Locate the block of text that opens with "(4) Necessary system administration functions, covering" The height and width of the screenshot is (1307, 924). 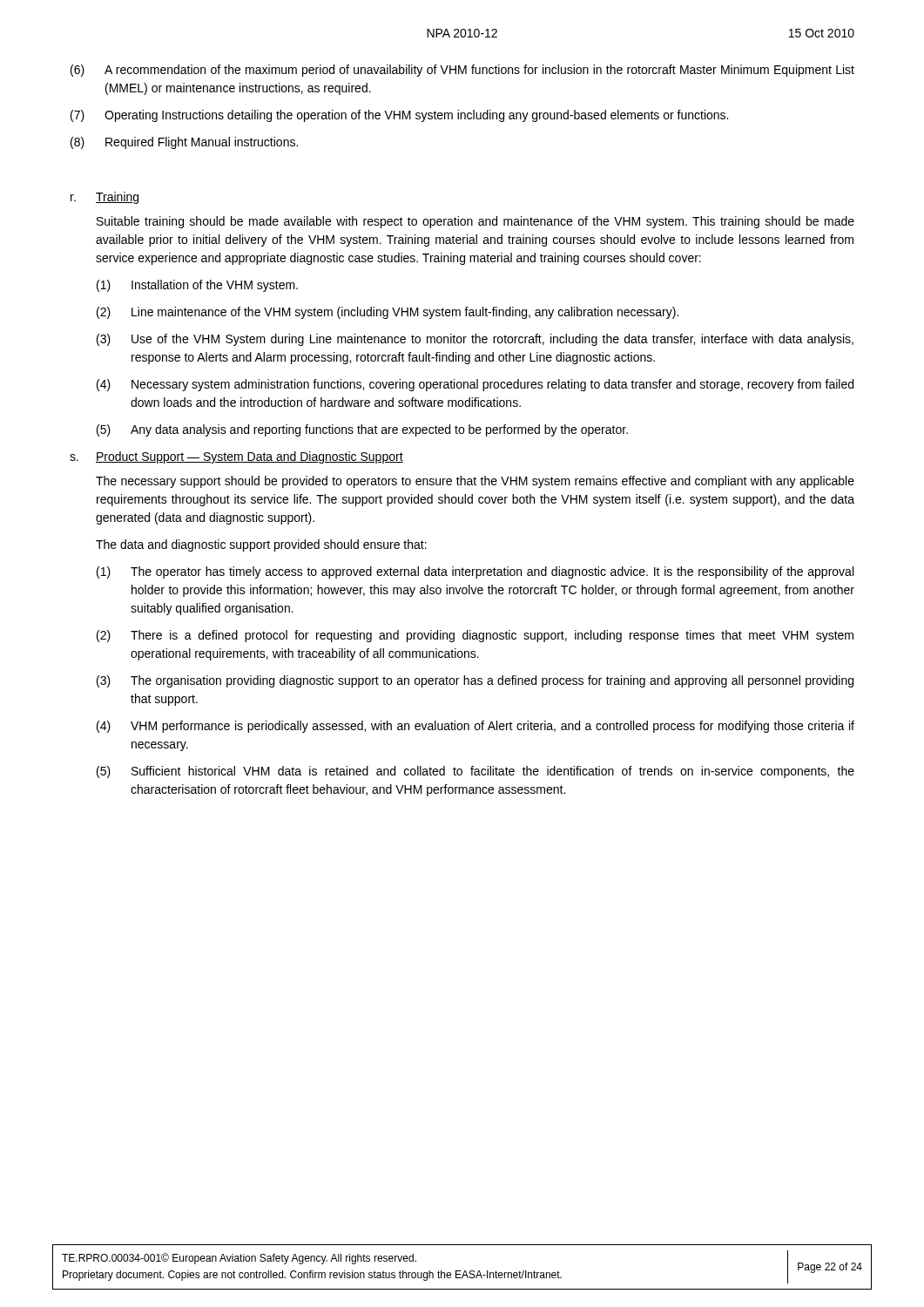[475, 394]
